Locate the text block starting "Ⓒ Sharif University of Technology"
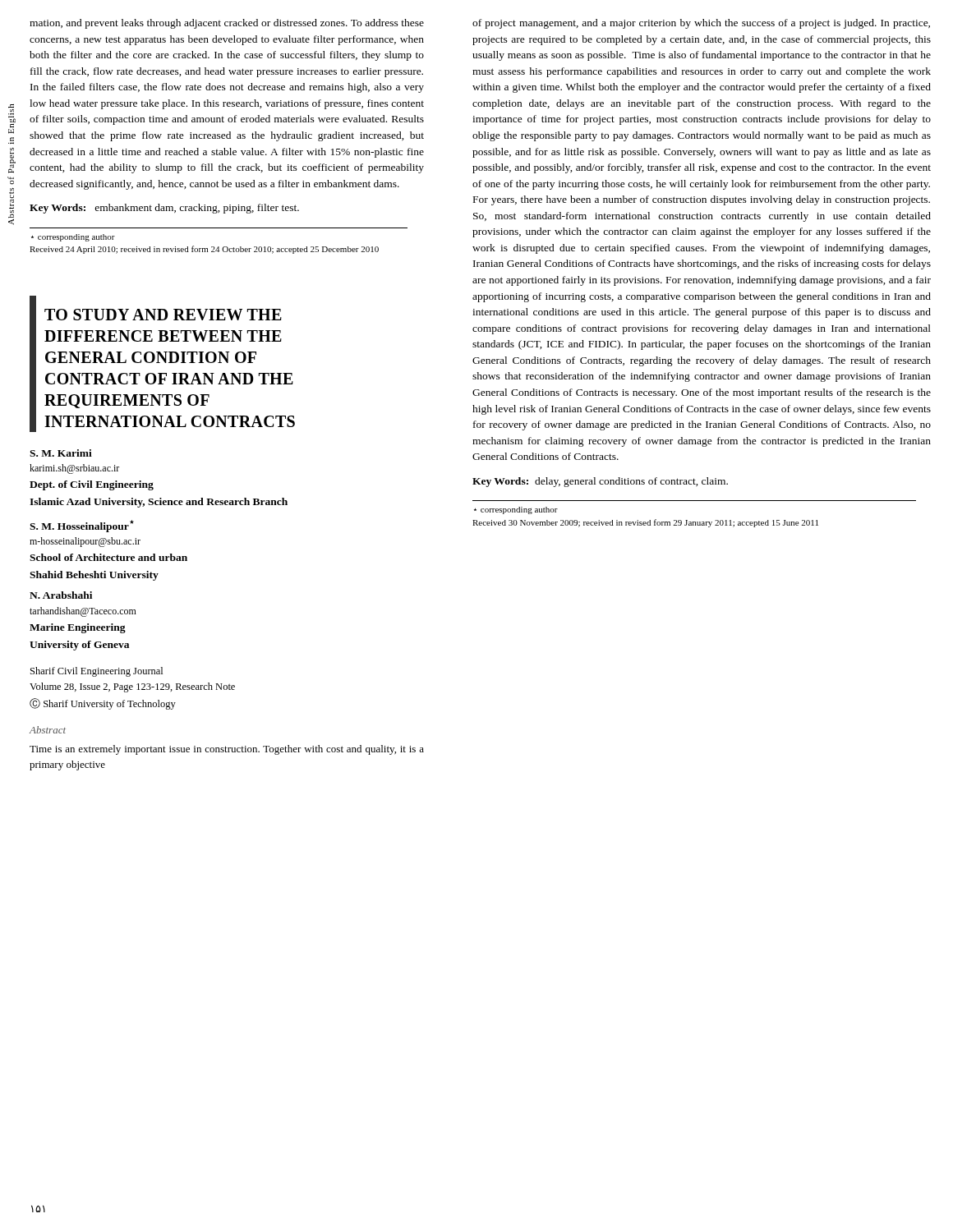 coord(103,704)
